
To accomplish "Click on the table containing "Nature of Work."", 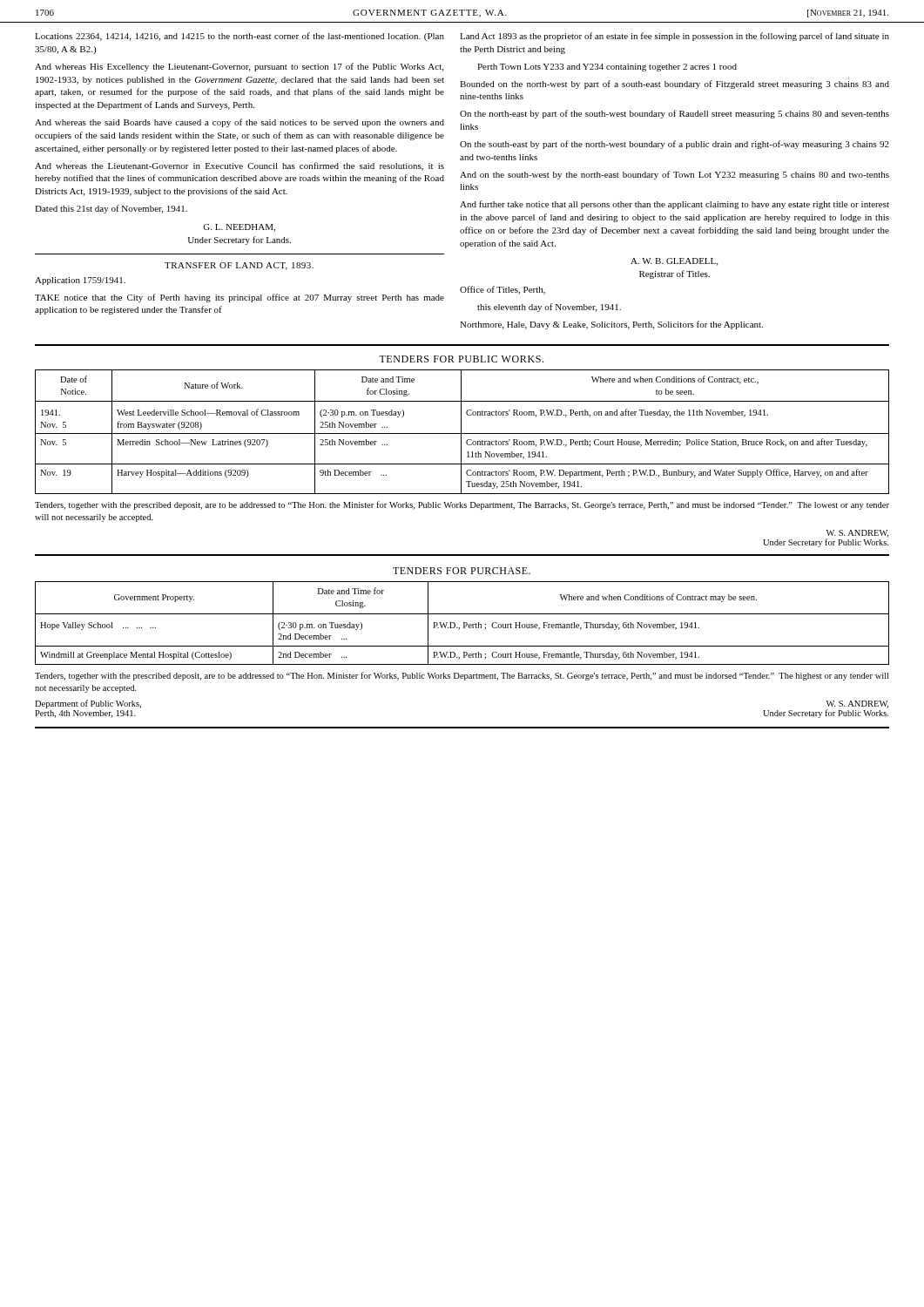I will tap(462, 432).
